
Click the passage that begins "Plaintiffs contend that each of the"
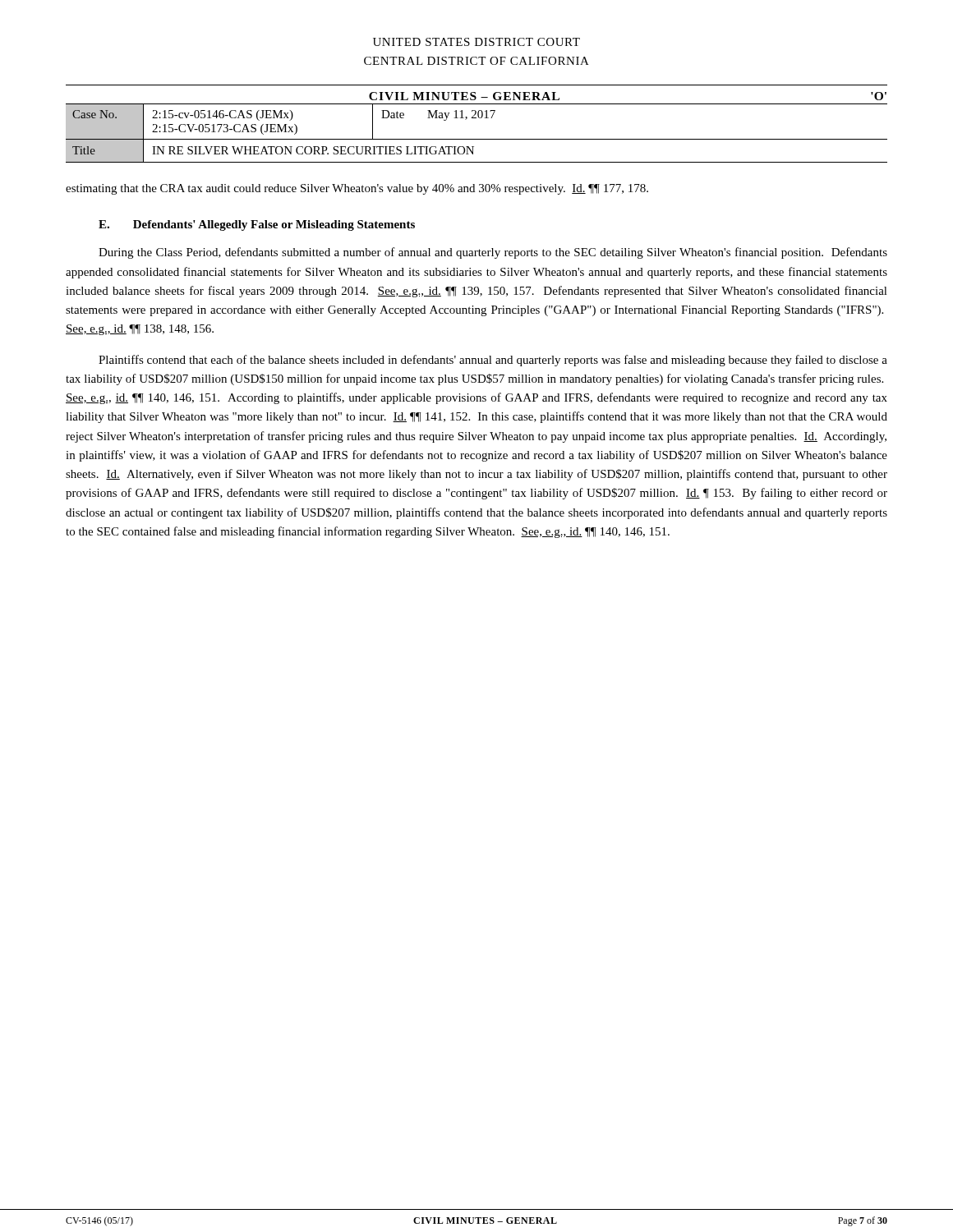476,446
